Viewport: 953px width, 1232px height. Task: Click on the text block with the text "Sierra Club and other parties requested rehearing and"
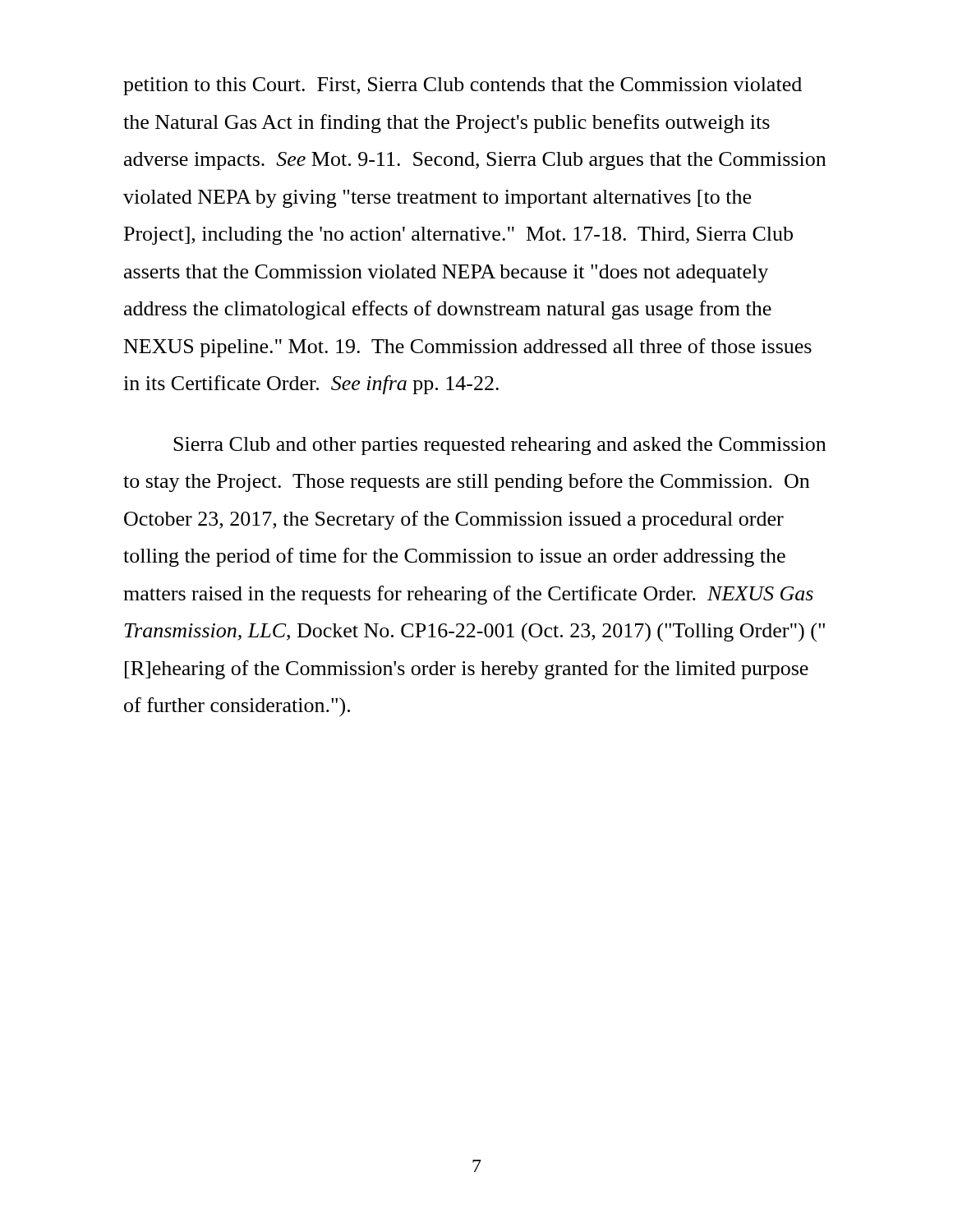(500, 446)
